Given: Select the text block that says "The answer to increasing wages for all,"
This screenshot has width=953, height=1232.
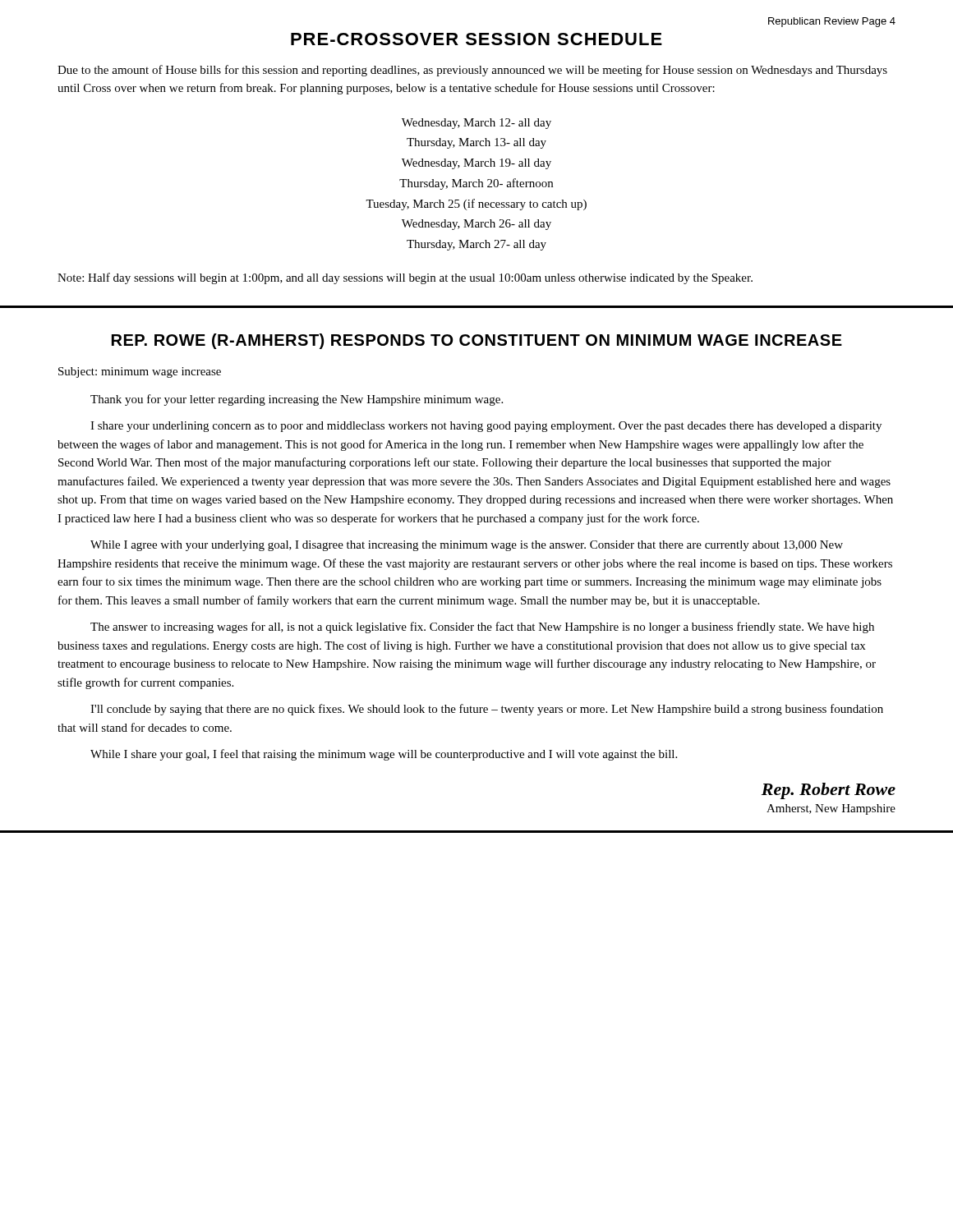Looking at the screenshot, I should pos(467,654).
